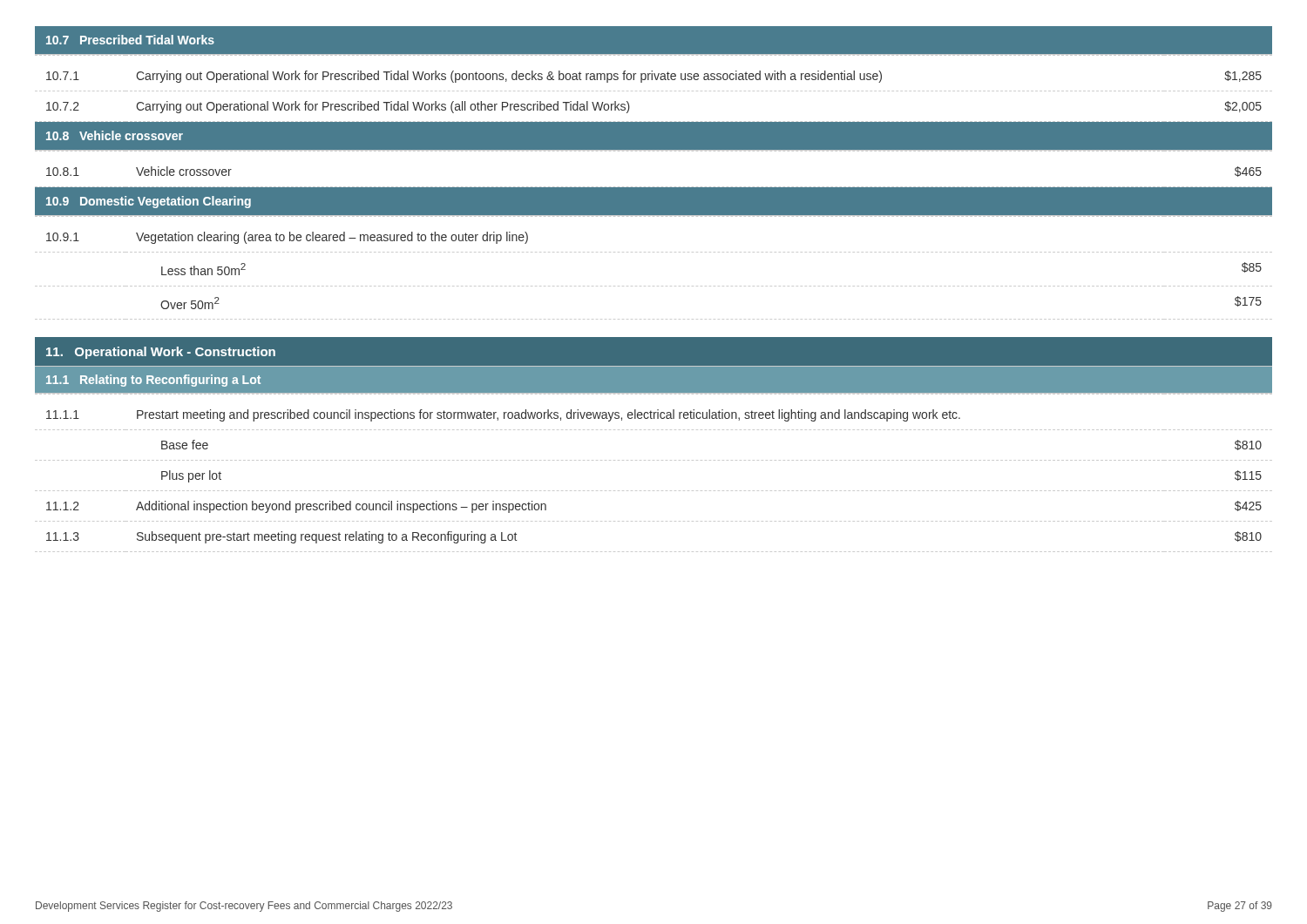Find "10.7 Prescribed Tidal Works" on this page
Screen dimensions: 924x1307
130,40
